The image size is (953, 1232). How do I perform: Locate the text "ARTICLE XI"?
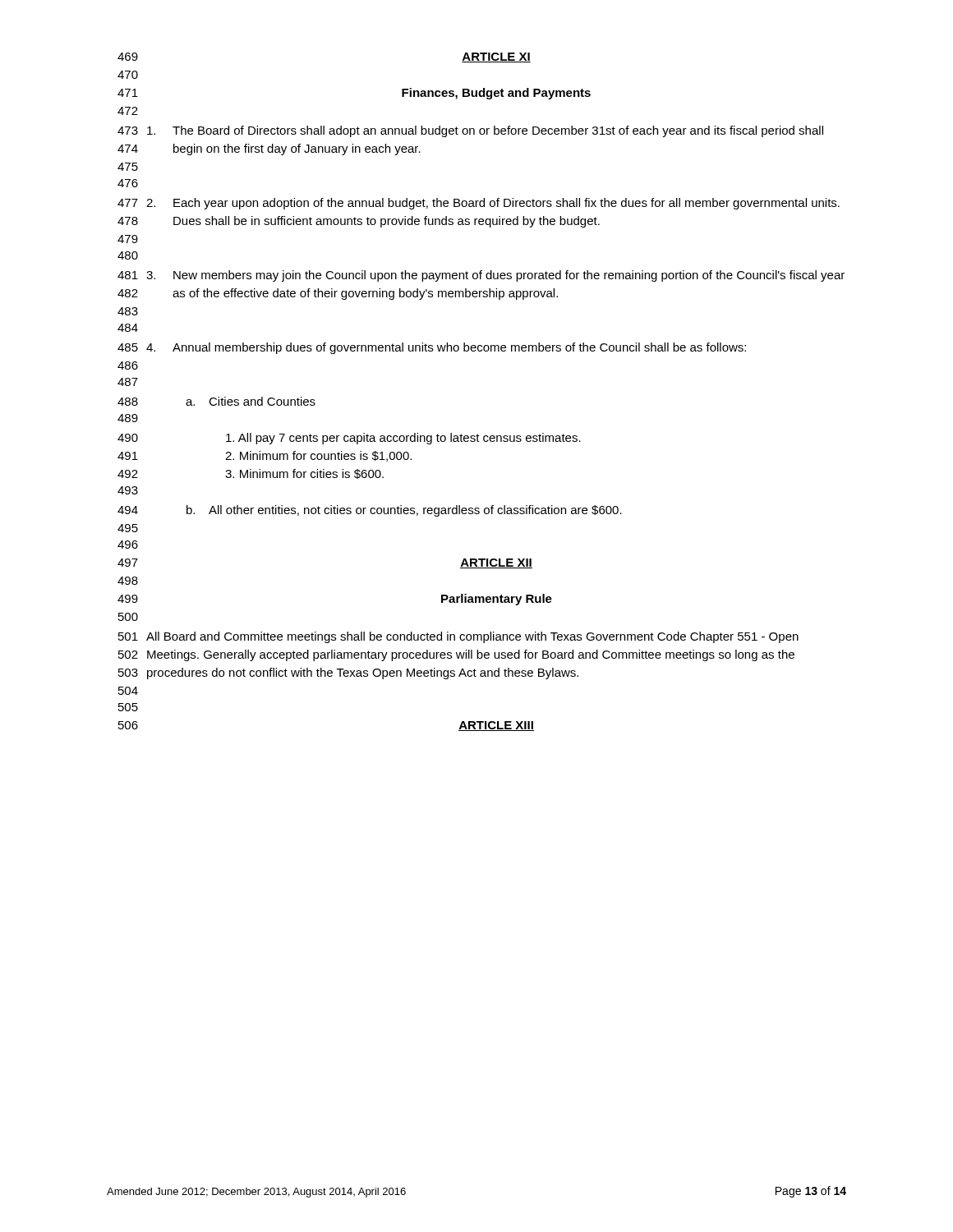coord(496,56)
